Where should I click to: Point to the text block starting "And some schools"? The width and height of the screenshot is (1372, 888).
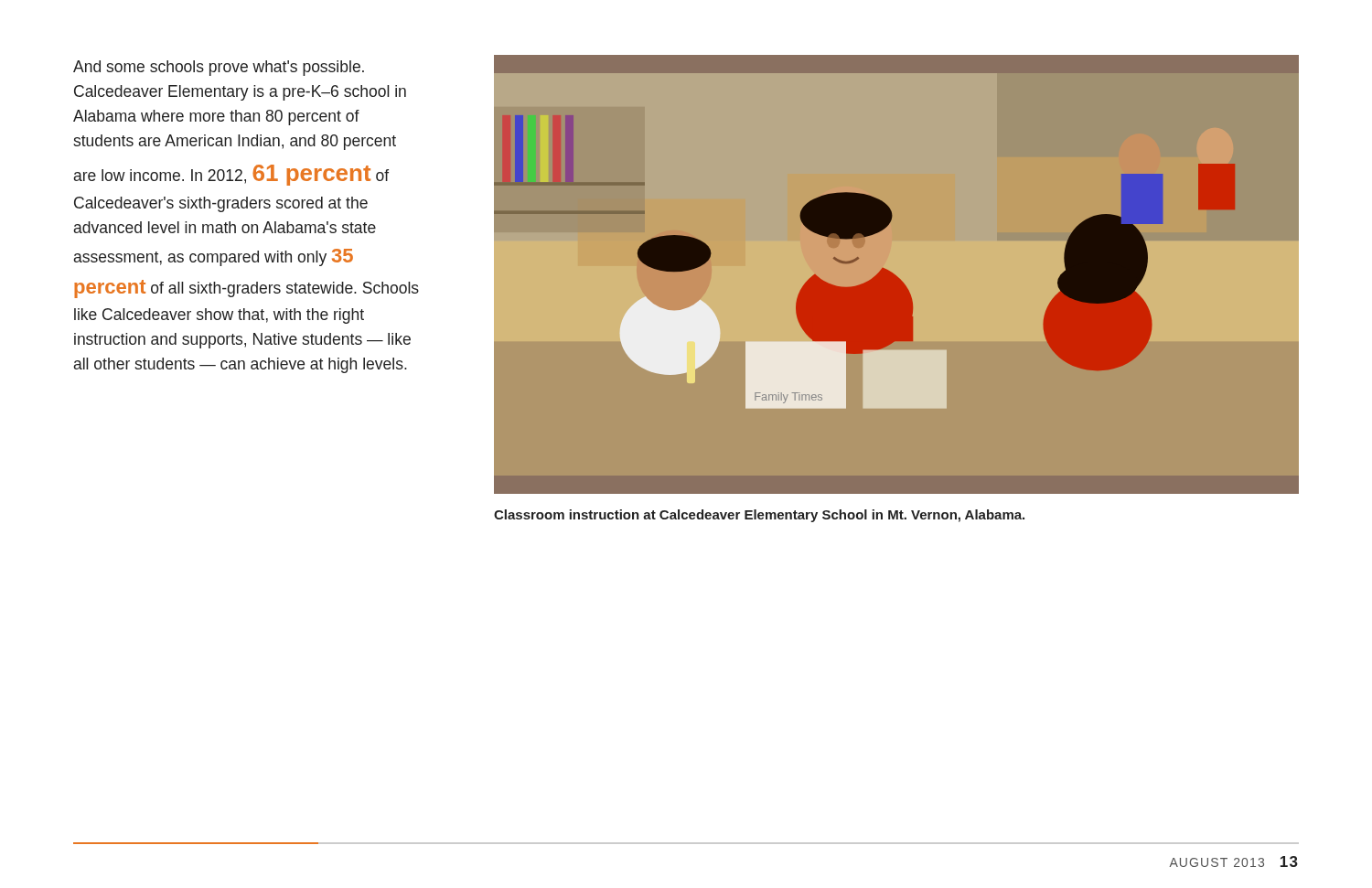pos(246,216)
